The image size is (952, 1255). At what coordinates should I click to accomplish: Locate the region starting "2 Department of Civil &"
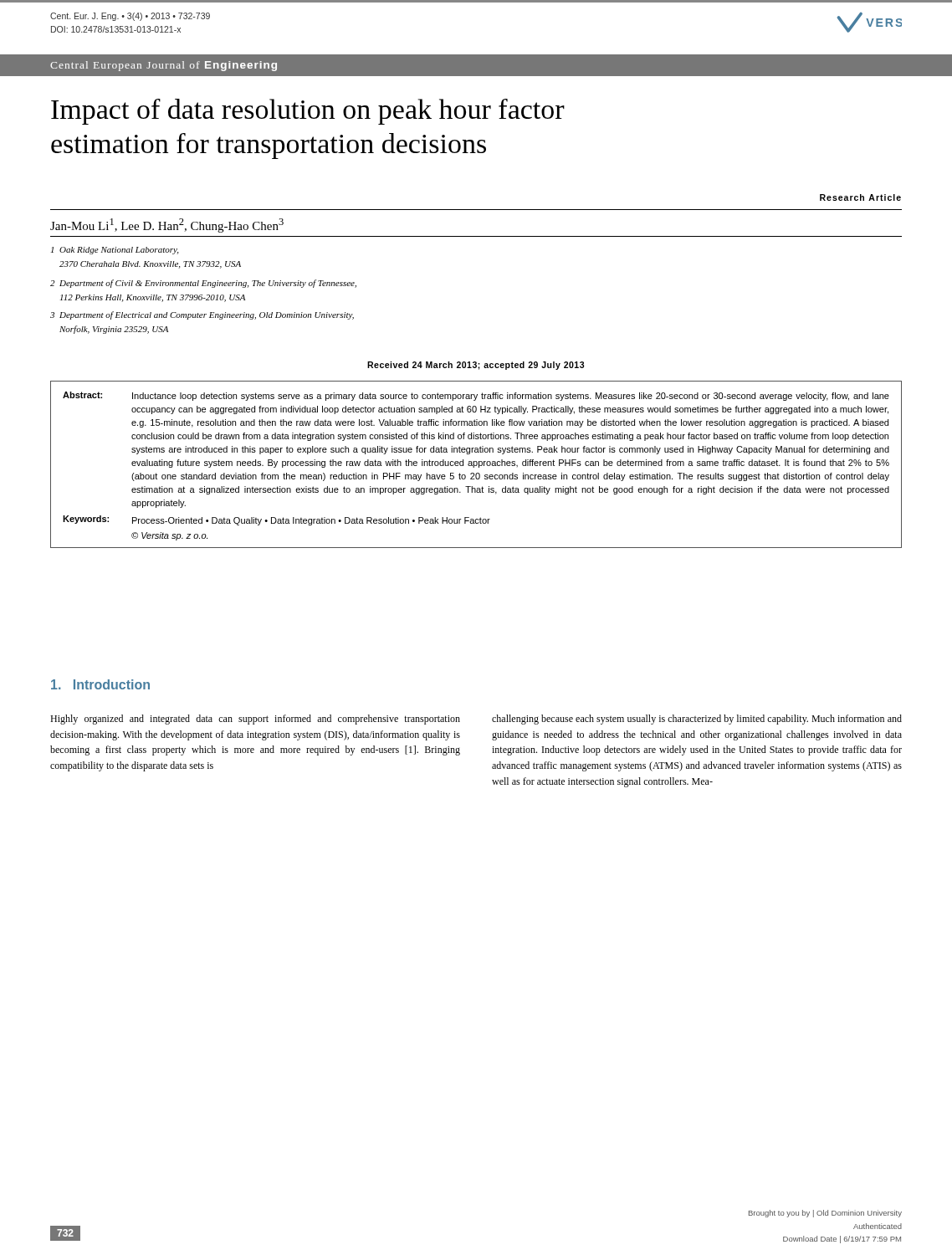coord(204,290)
